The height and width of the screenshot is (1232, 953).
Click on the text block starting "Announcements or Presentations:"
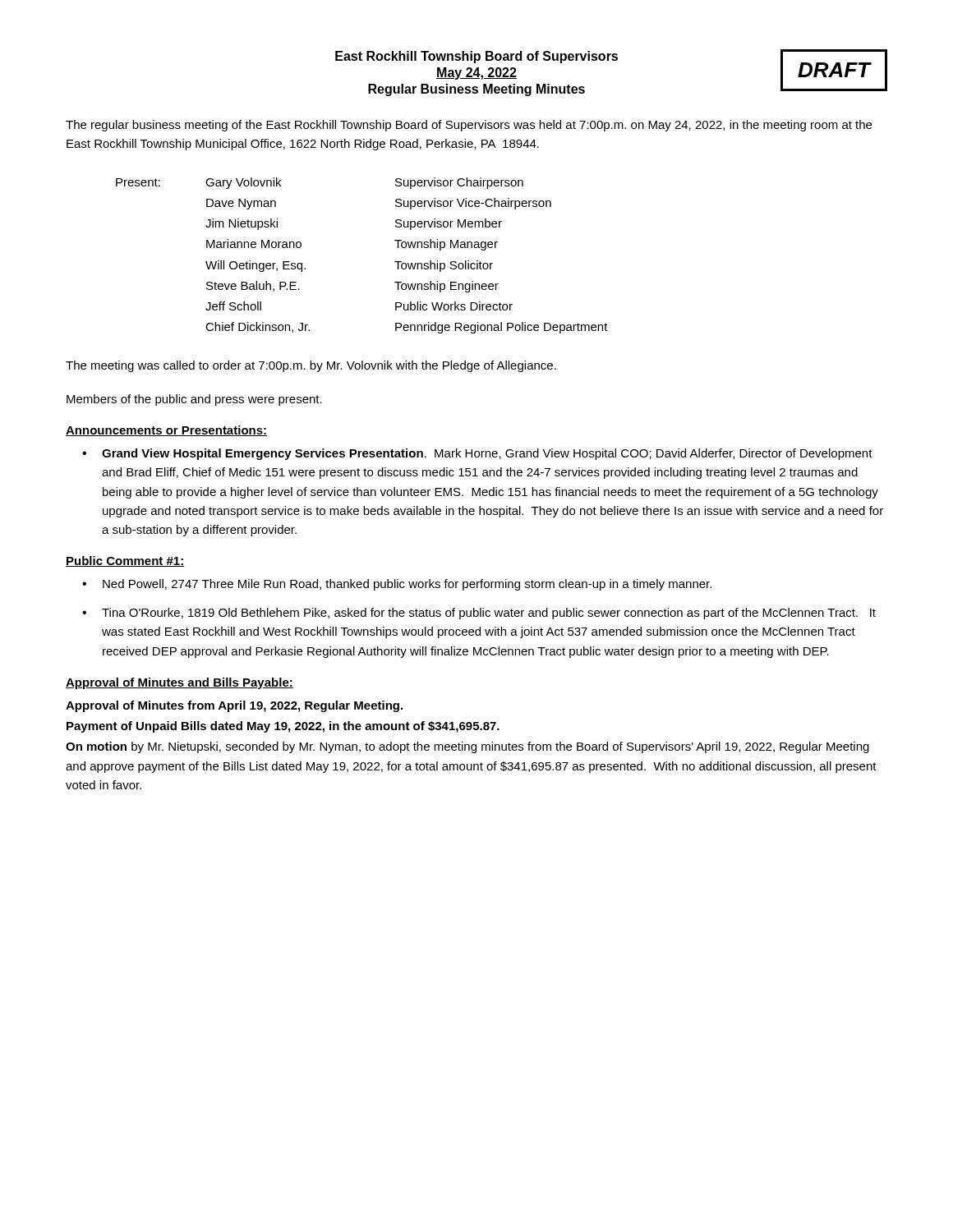click(166, 430)
